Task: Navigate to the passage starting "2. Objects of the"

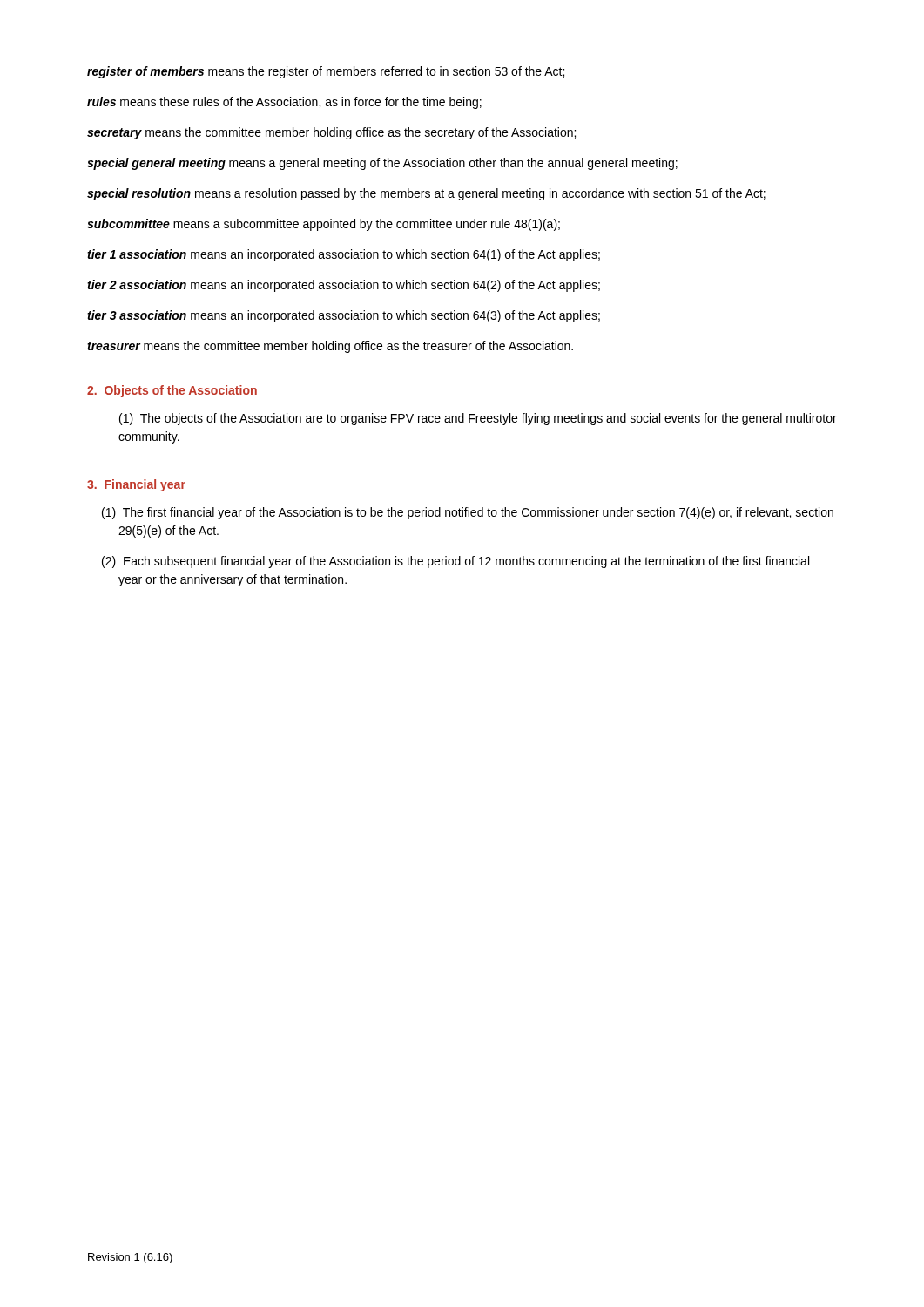Action: [172, 390]
